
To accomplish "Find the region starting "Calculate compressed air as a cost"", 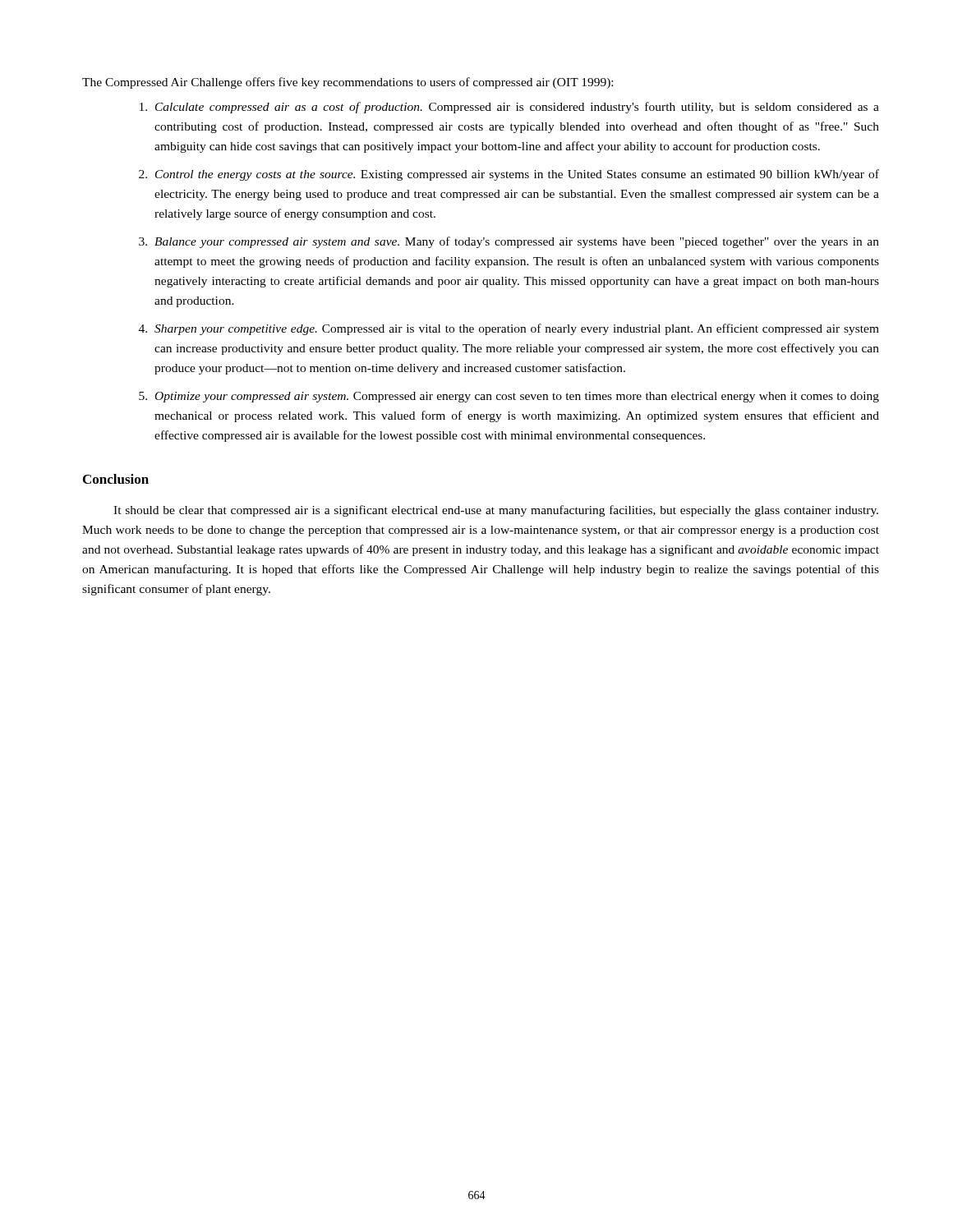I will point(502,126).
